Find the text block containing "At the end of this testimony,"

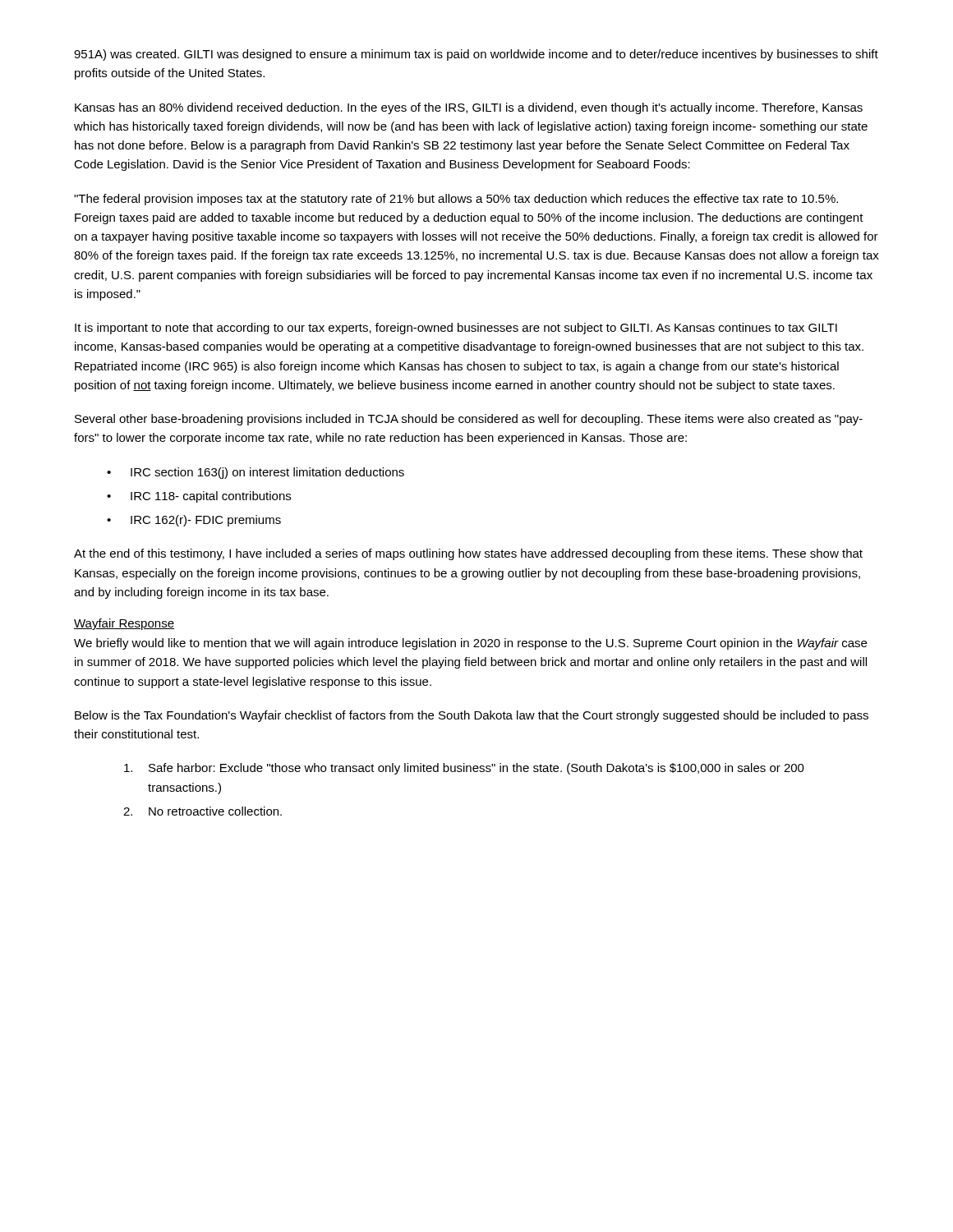468,572
